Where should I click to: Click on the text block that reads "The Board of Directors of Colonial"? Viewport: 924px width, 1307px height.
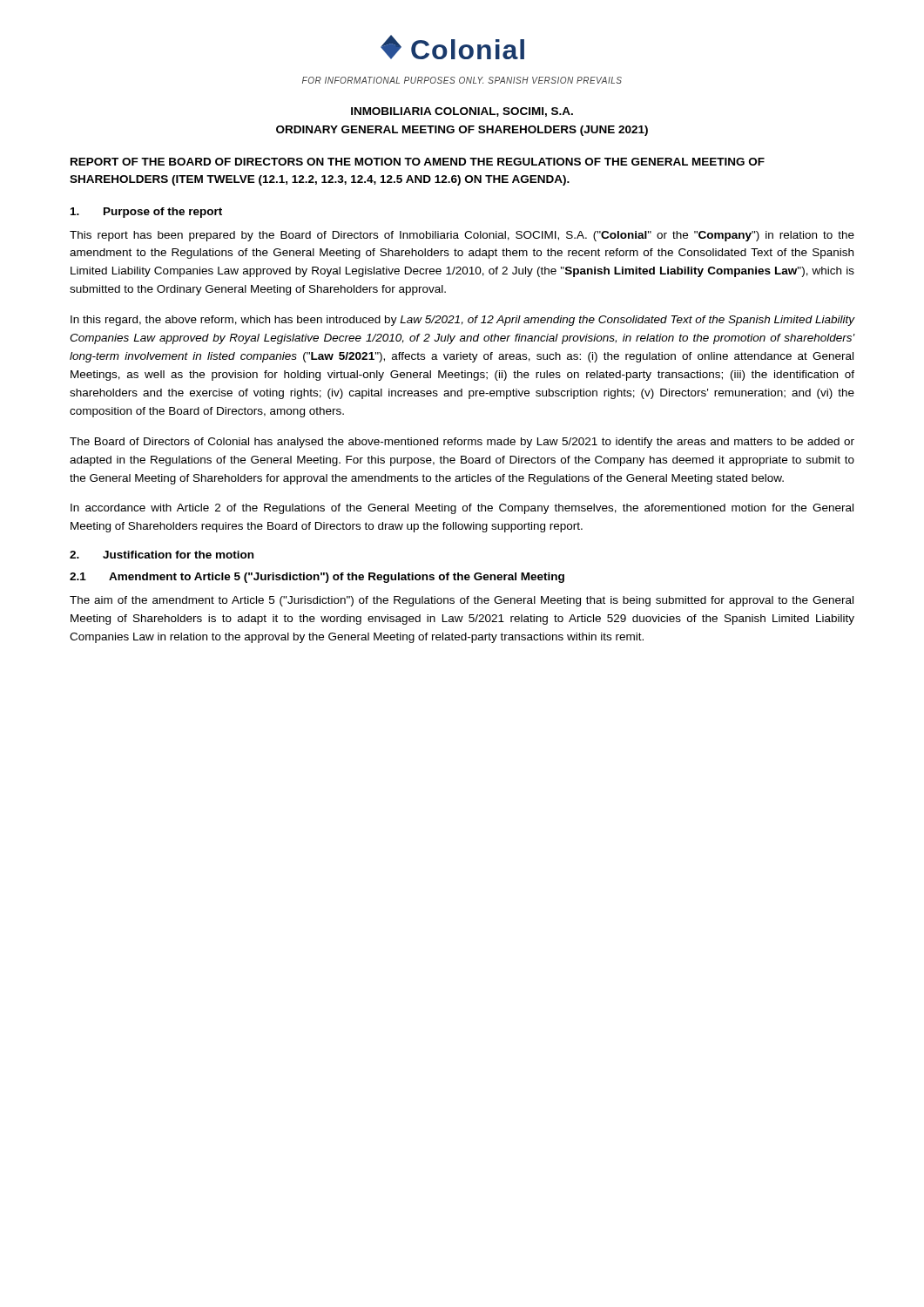tap(462, 459)
